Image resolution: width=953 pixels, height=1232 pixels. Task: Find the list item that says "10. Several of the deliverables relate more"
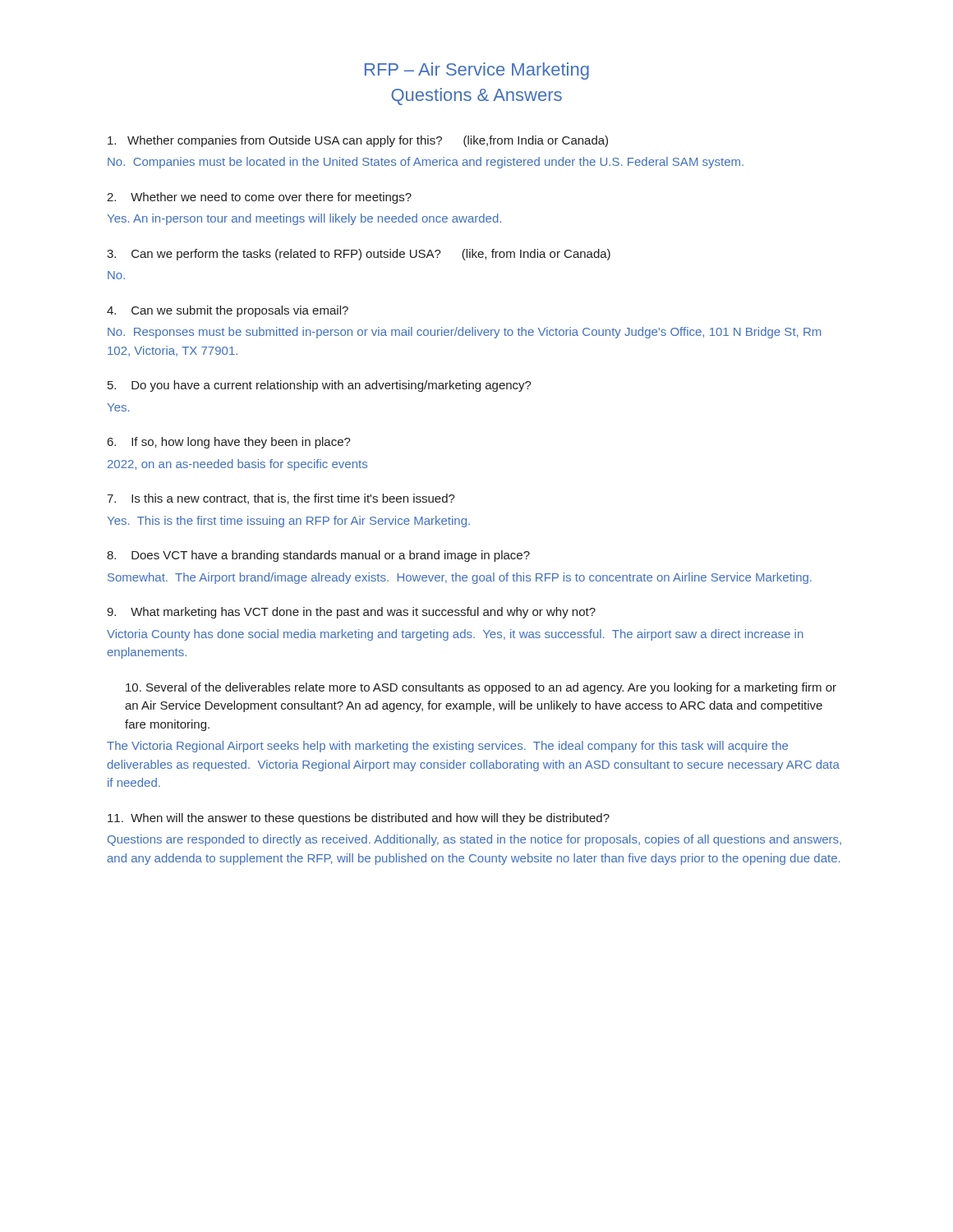tap(476, 735)
